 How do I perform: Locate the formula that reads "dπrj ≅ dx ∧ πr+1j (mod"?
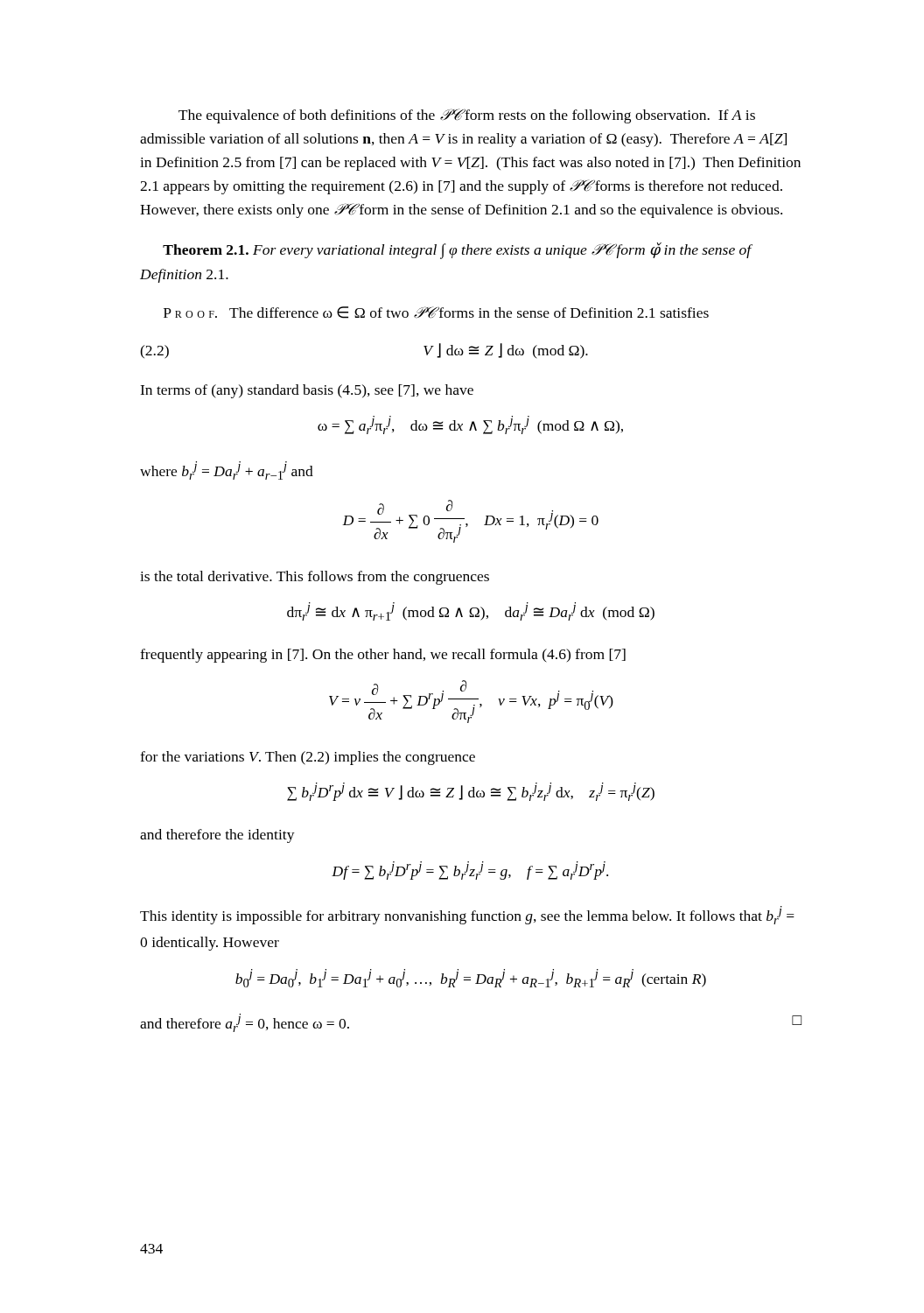point(471,612)
